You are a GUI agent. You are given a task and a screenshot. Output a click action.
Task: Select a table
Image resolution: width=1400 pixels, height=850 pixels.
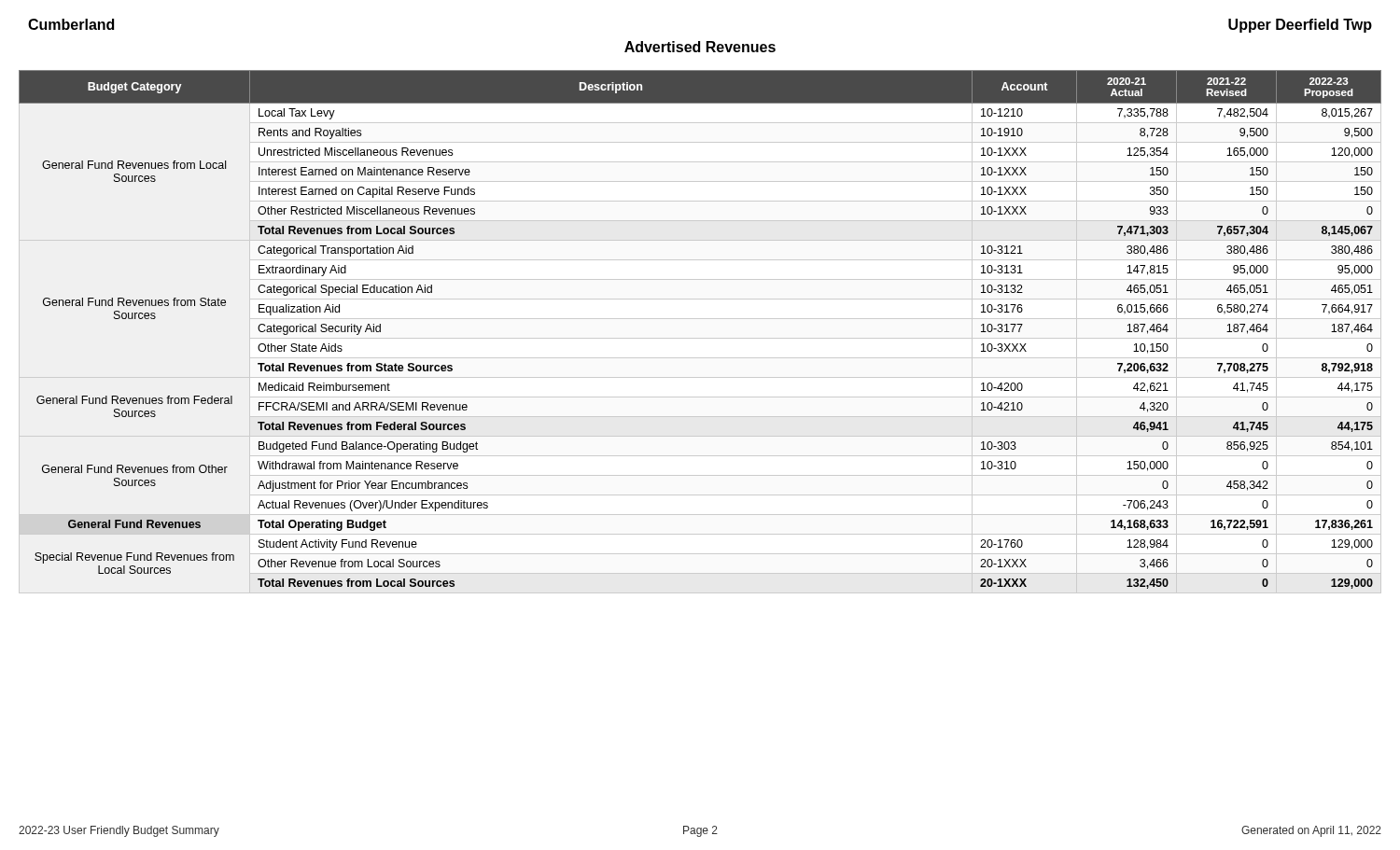pyautogui.click(x=700, y=332)
